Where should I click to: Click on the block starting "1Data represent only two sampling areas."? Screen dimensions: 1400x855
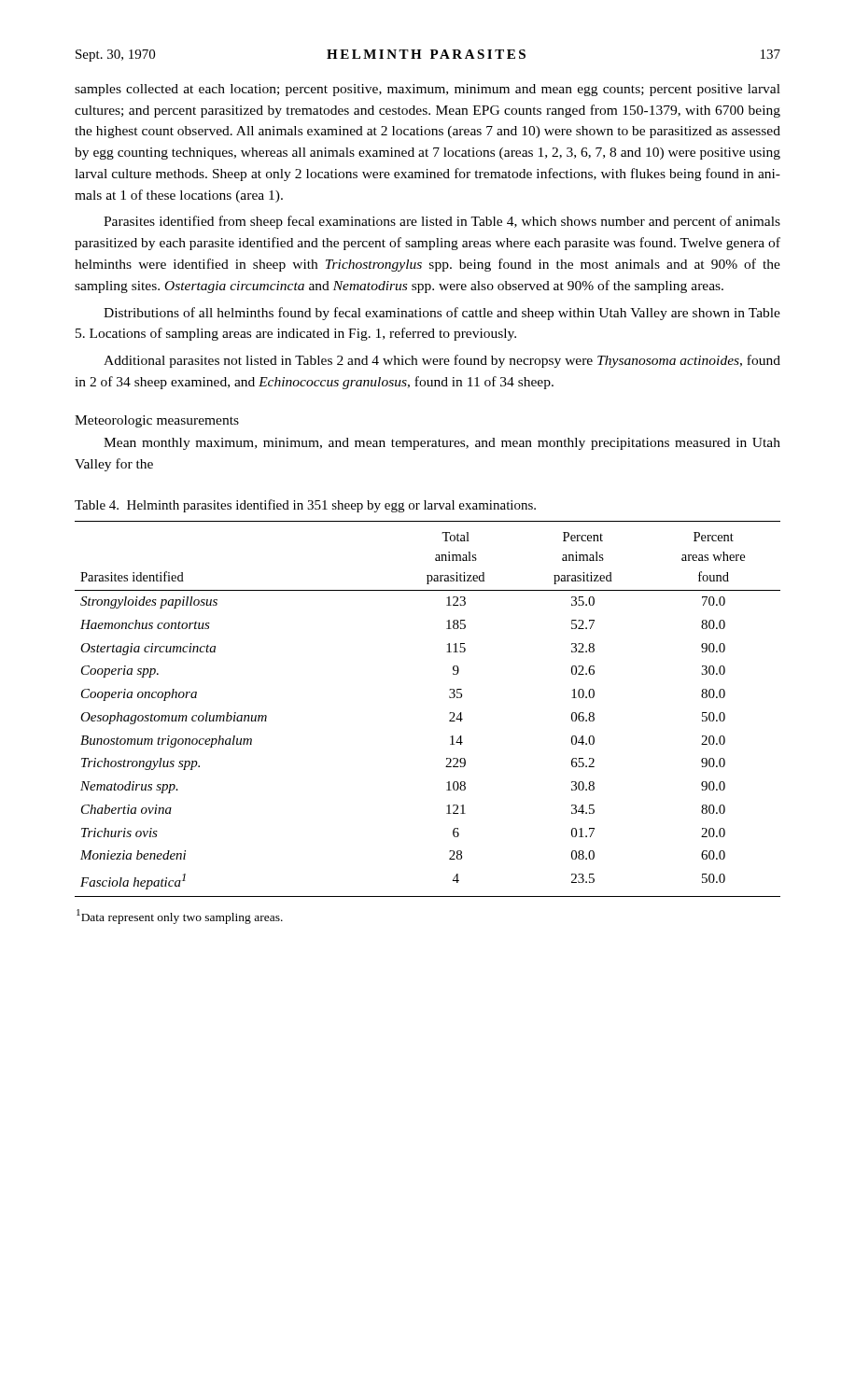point(179,915)
